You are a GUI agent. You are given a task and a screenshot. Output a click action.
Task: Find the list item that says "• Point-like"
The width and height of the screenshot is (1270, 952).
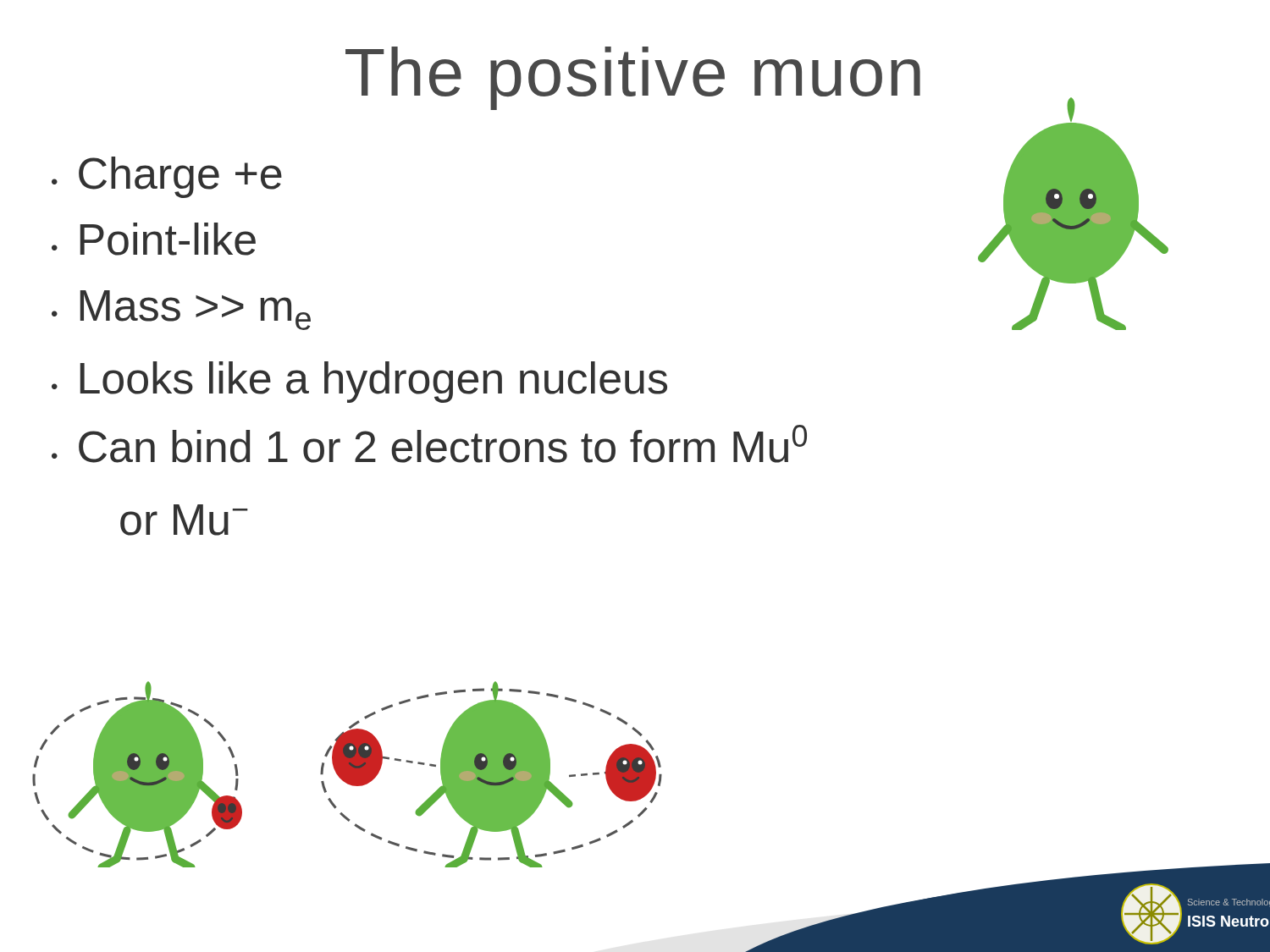point(154,239)
